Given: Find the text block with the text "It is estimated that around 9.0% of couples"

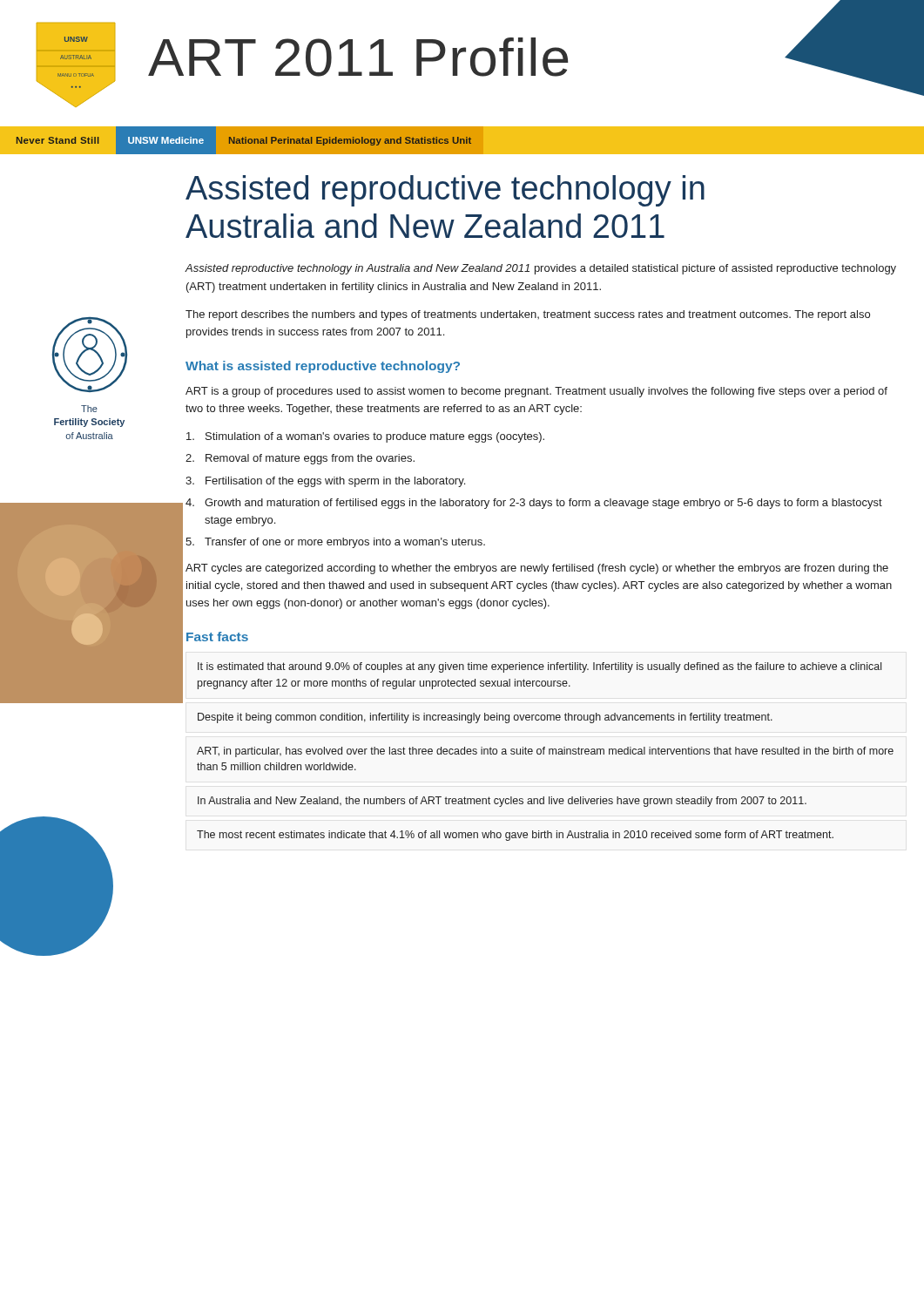Looking at the screenshot, I should coord(540,675).
